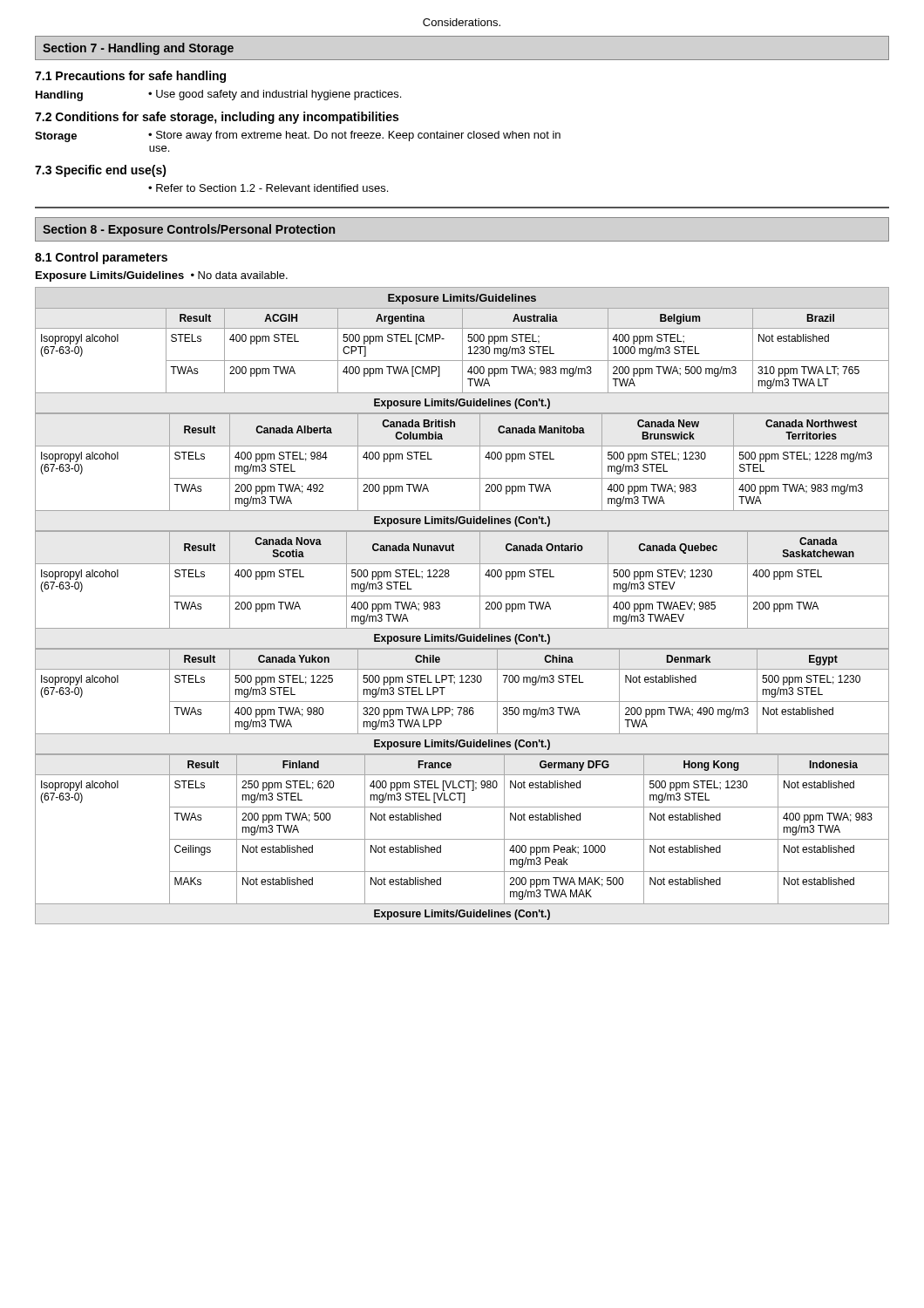This screenshot has width=924, height=1308.
Task: Navigate to the element starting "Exposure Limits/Guidelines • No"
Action: pos(162,275)
